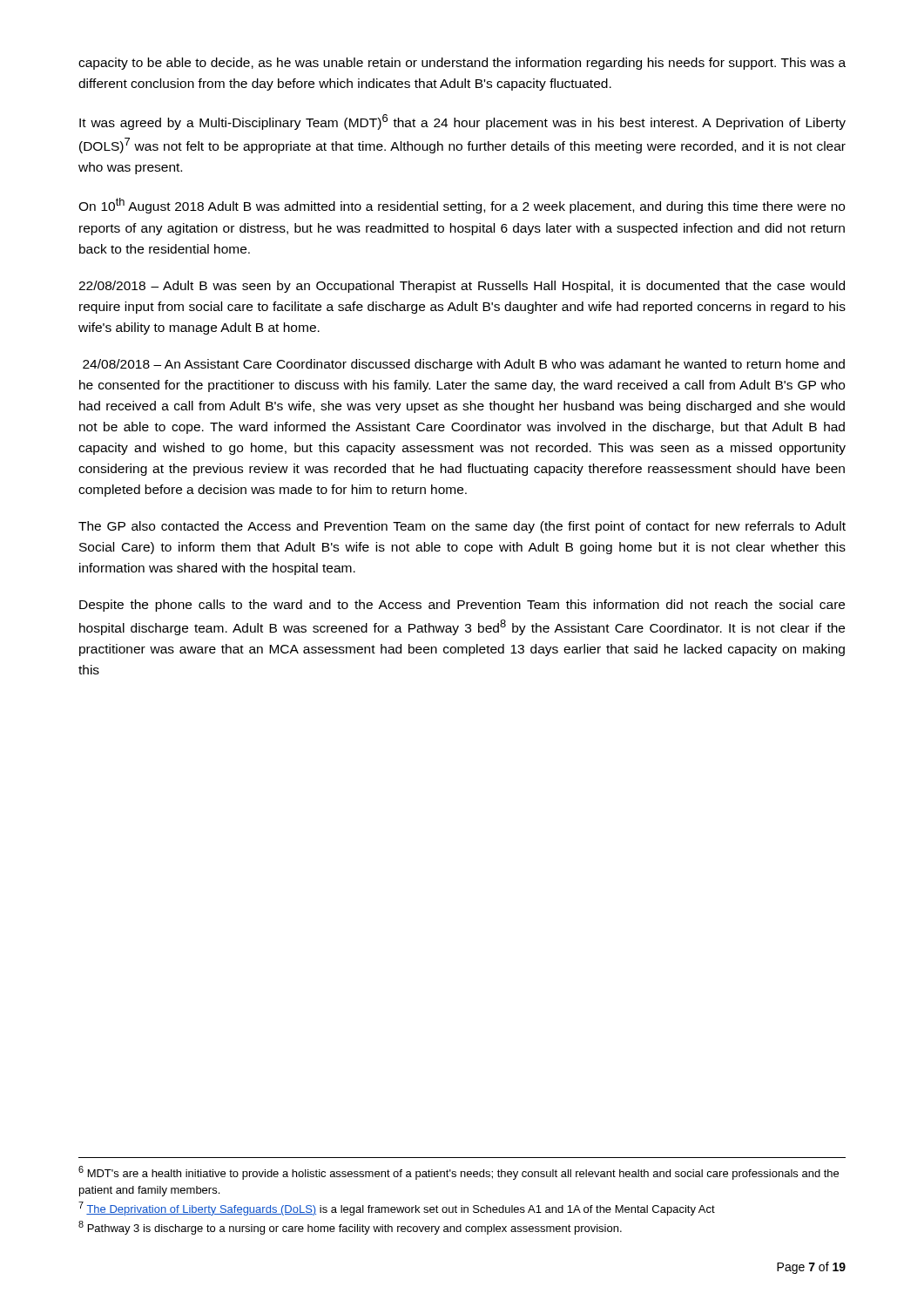Find the element starting "22/08/2018 – Adult B was"

pyautogui.click(x=462, y=306)
